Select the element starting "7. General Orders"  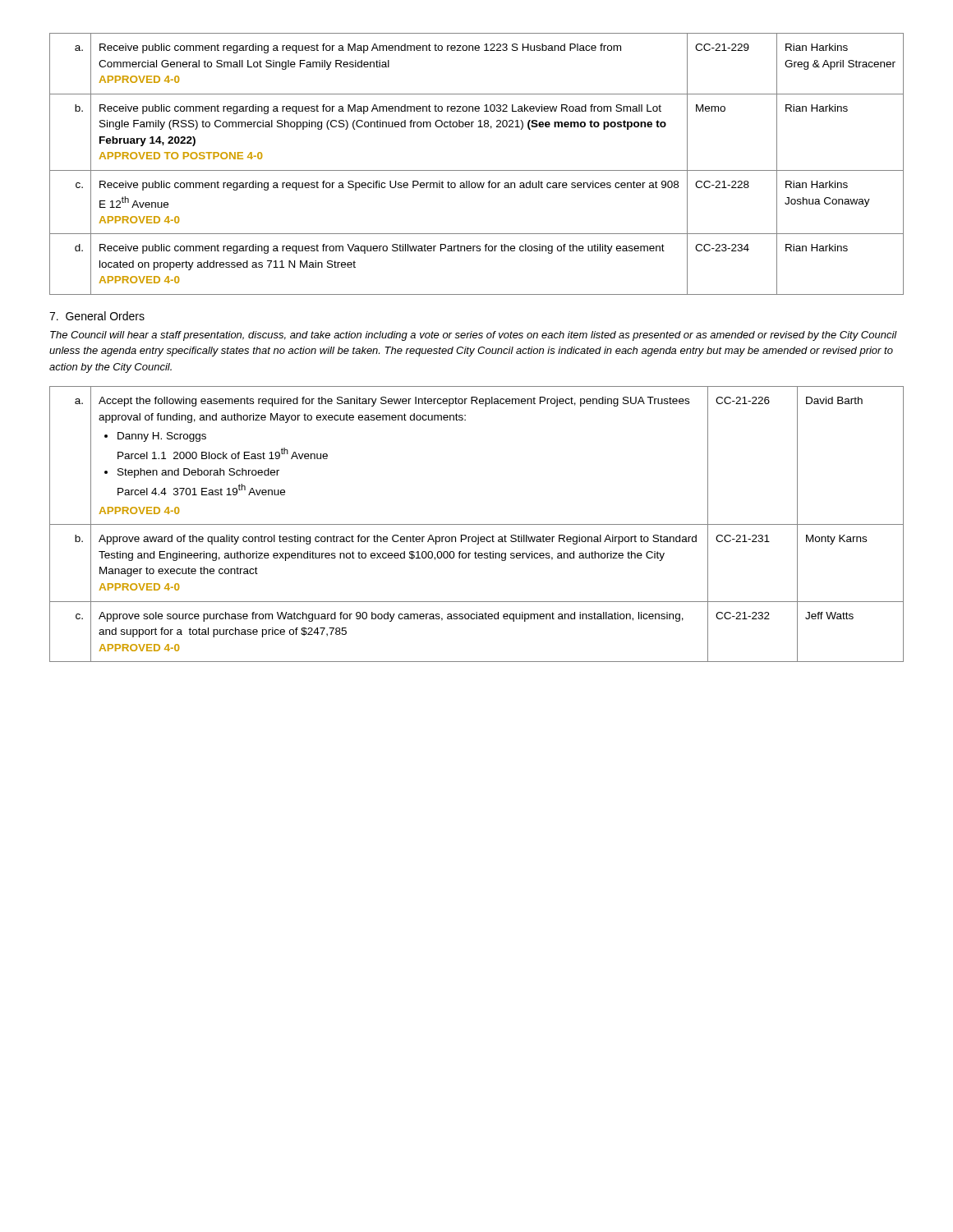[x=97, y=316]
